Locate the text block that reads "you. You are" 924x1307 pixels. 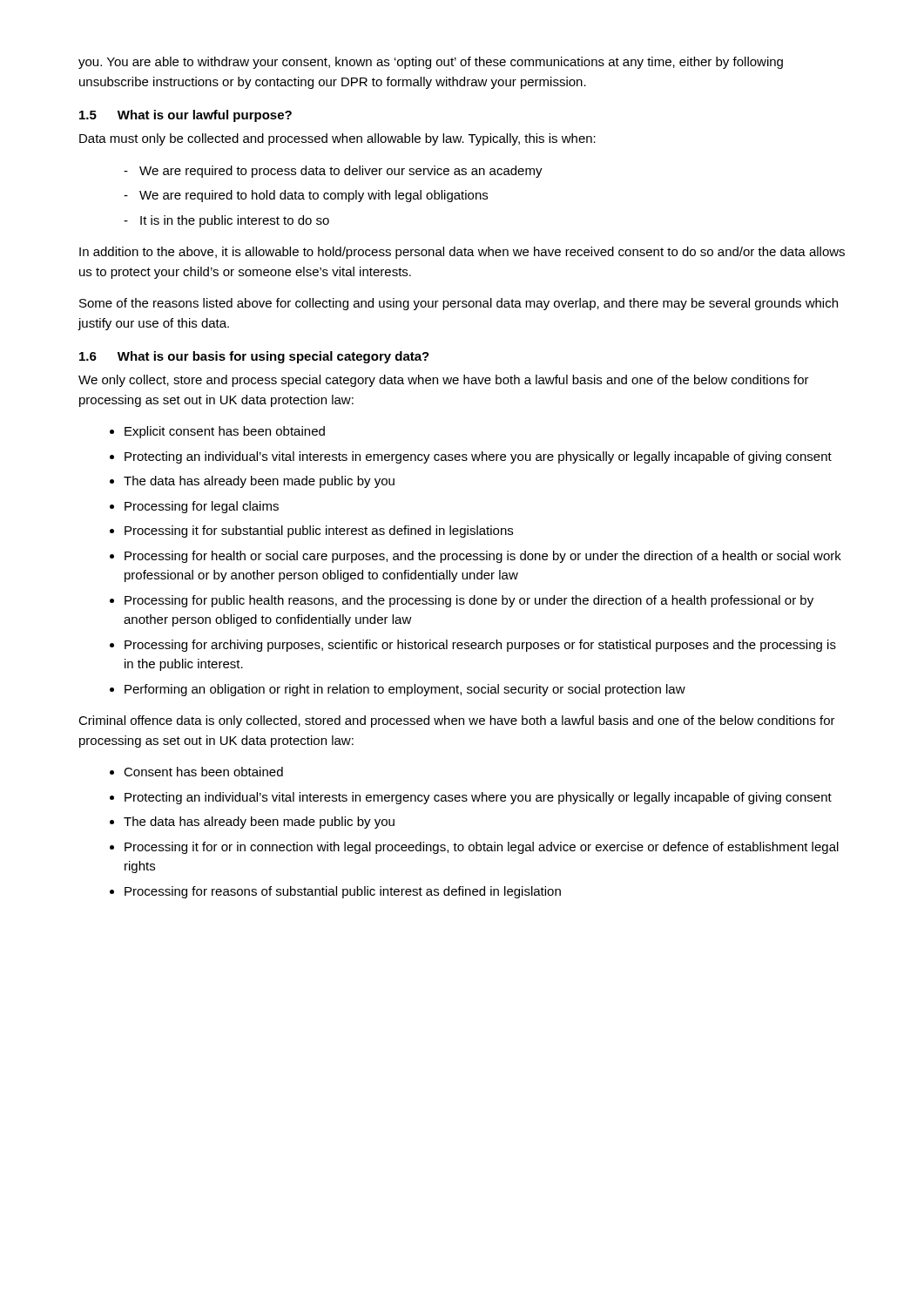click(x=462, y=72)
